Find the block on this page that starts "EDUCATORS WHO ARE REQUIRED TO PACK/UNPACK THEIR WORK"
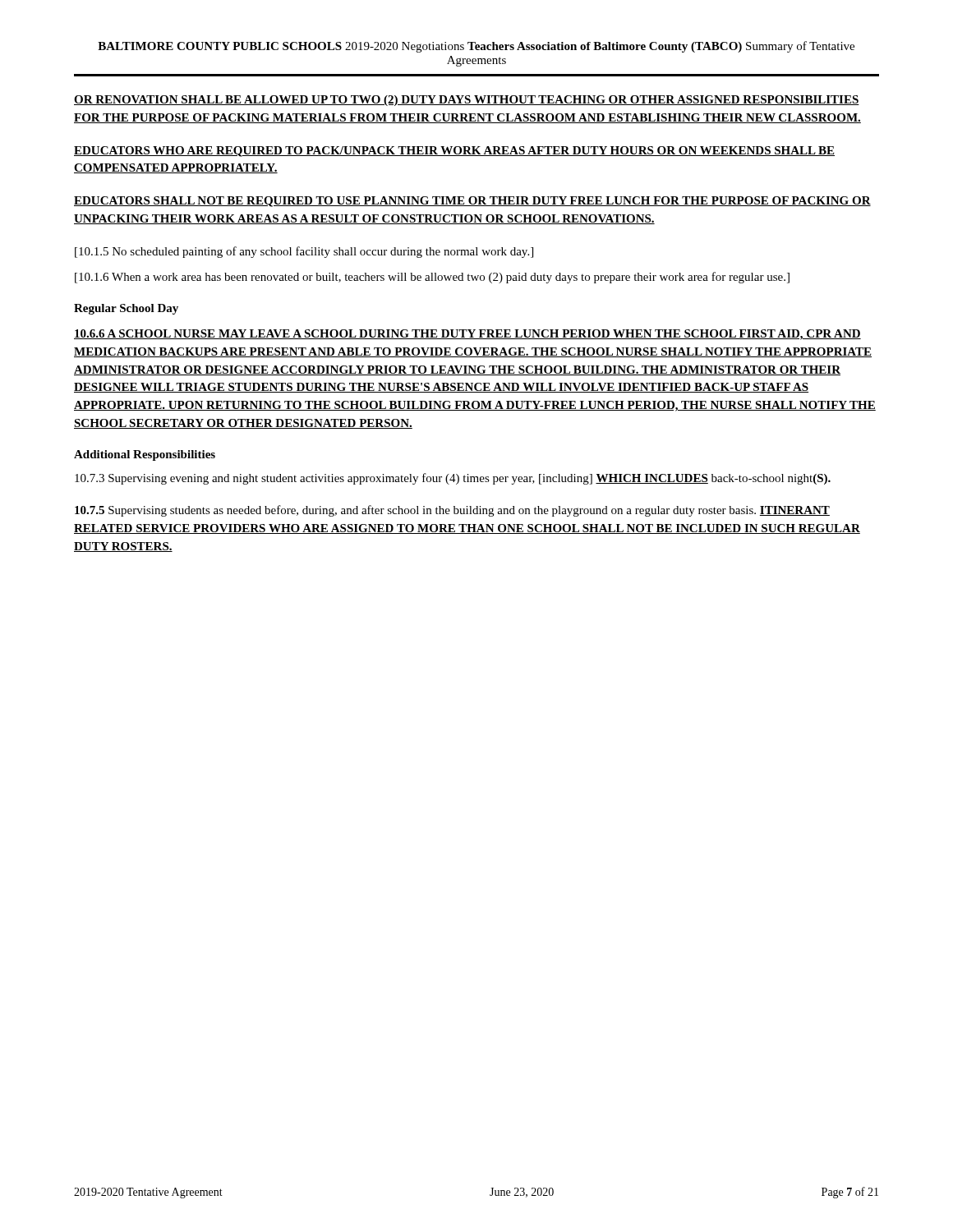 [x=454, y=159]
